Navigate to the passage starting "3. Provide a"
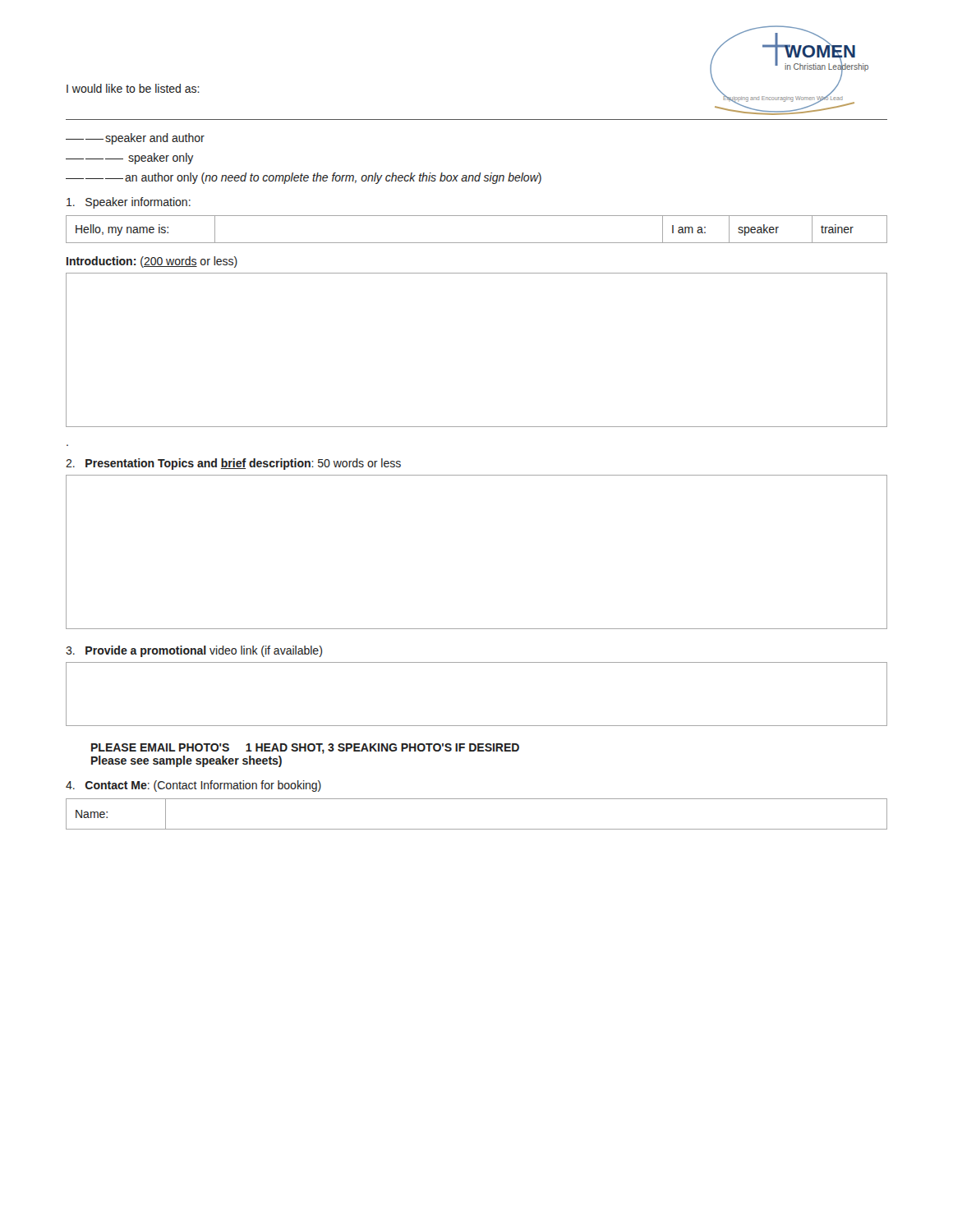953x1232 pixels. 194,650
